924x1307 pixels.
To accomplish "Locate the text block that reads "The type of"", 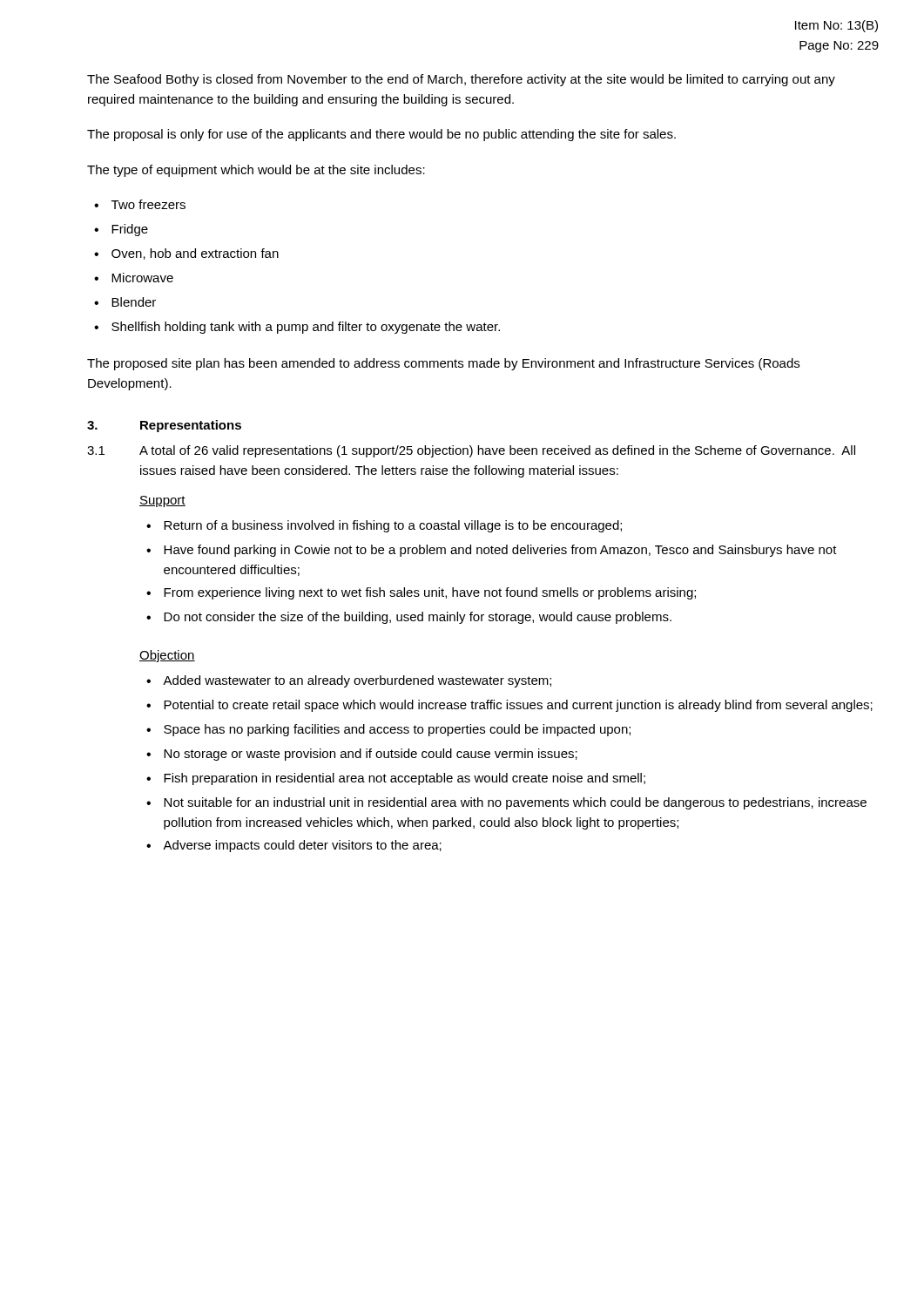I will click(x=256, y=169).
